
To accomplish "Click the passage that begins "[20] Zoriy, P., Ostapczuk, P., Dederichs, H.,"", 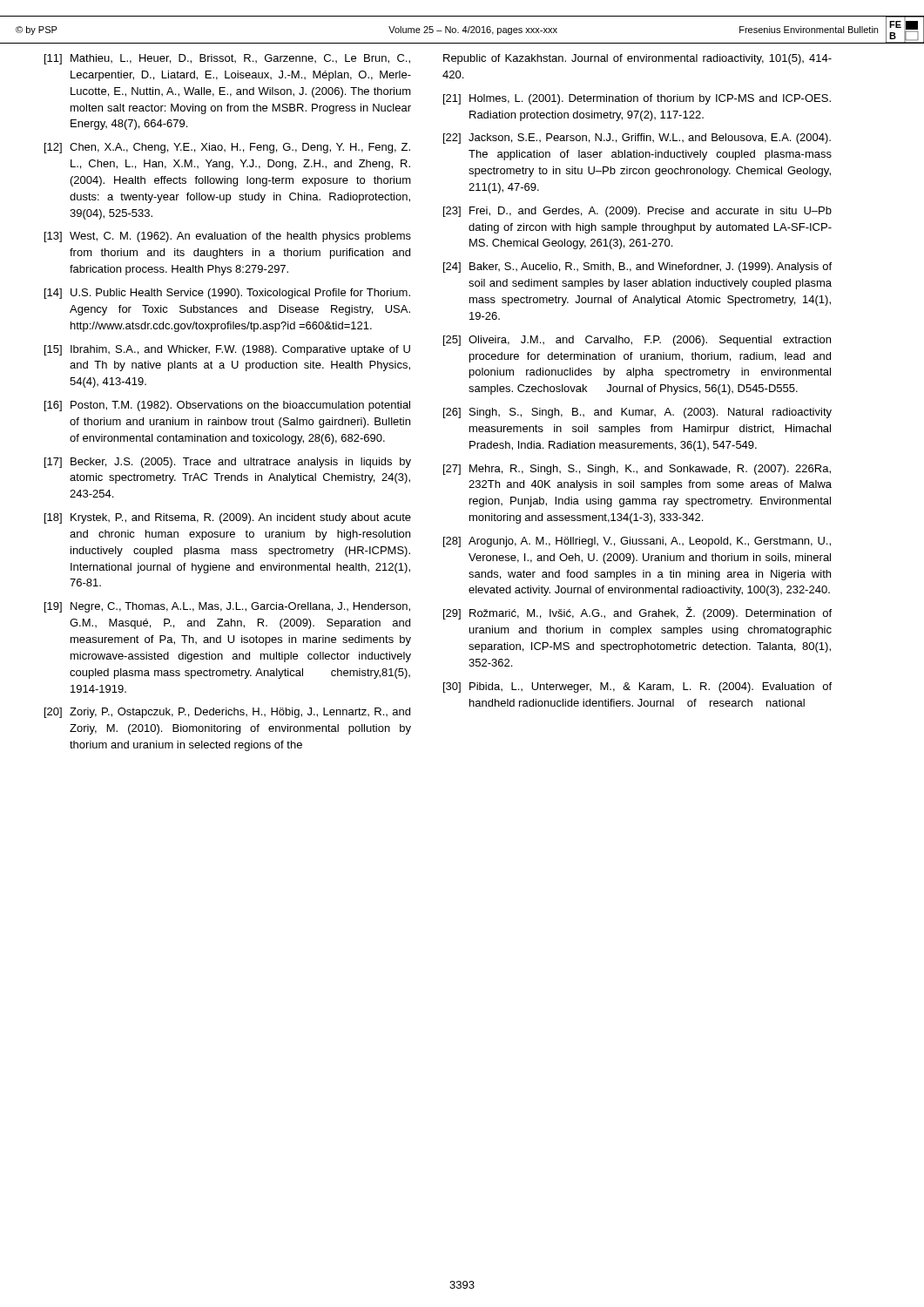I will 227,729.
